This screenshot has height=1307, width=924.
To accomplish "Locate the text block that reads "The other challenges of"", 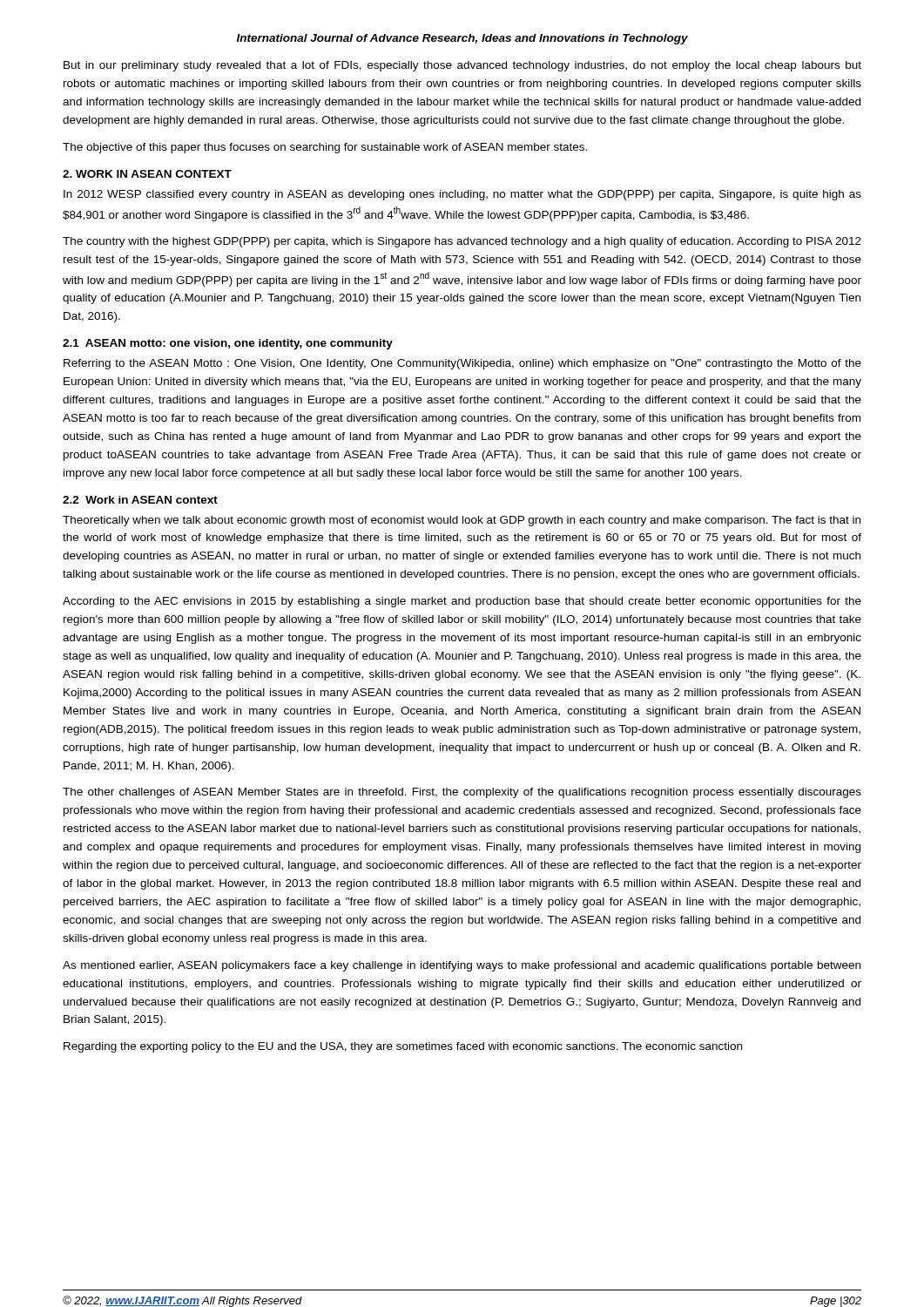I will pyautogui.click(x=462, y=865).
